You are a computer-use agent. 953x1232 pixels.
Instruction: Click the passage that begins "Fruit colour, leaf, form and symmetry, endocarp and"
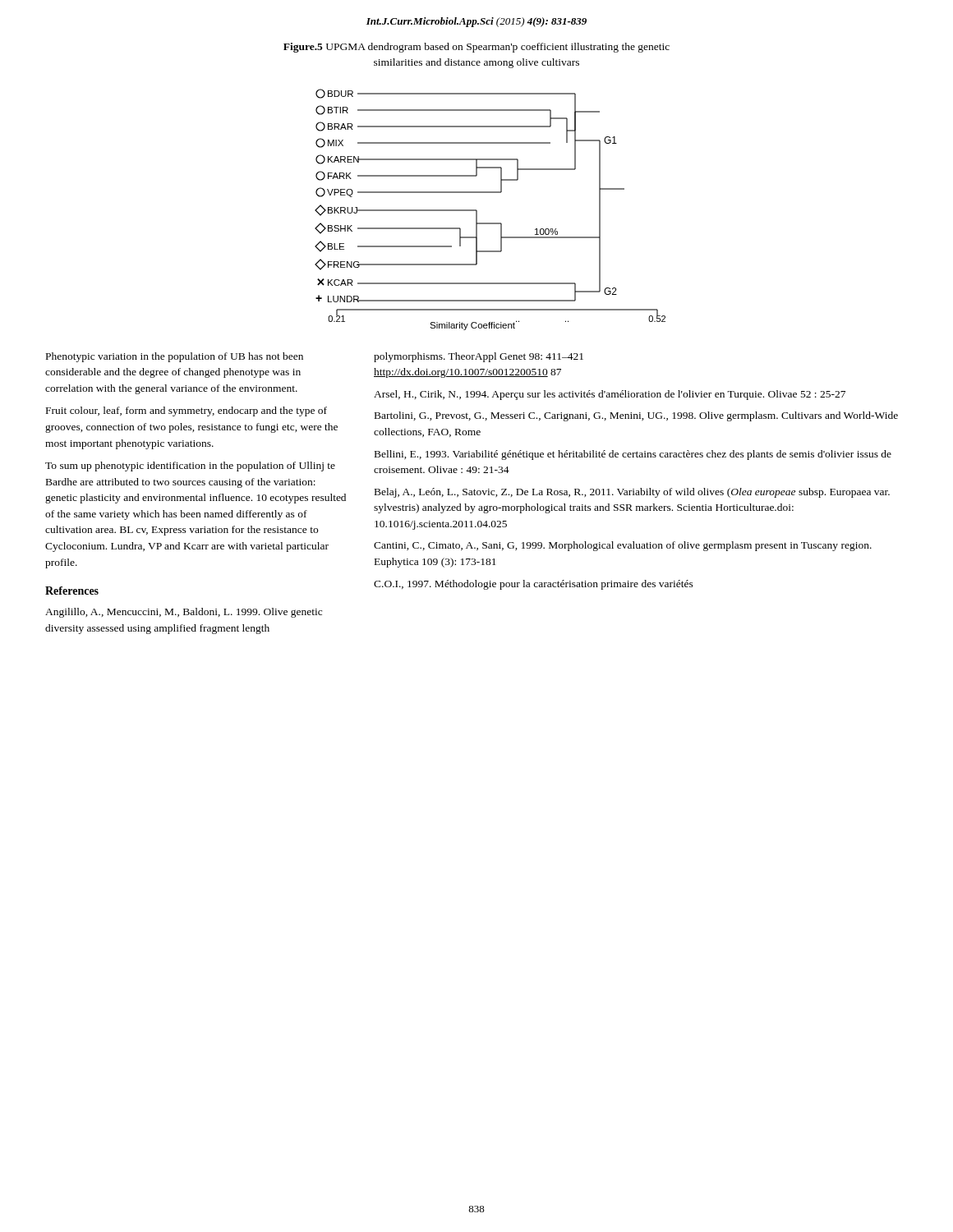click(192, 427)
